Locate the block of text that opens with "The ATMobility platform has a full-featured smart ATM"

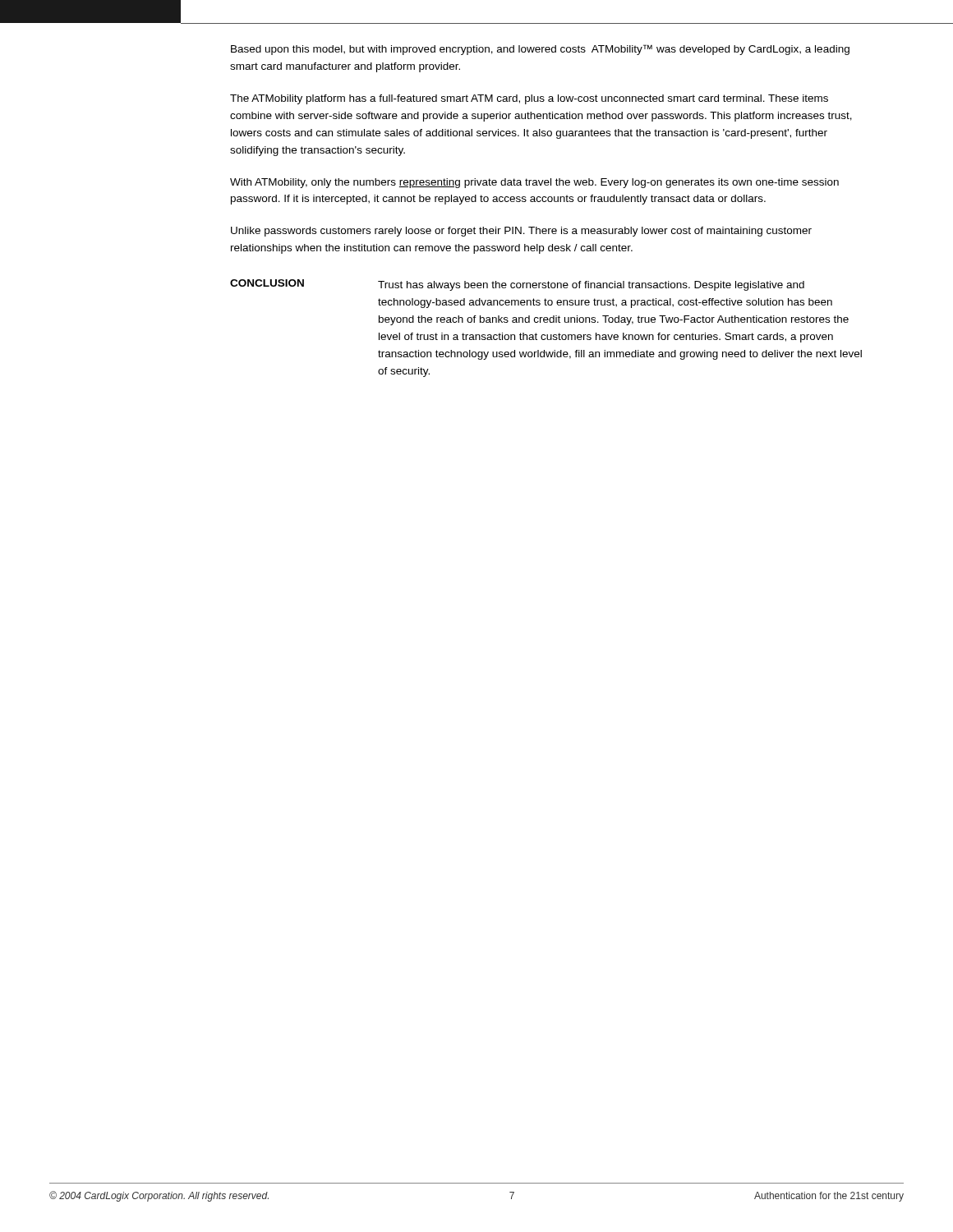541,124
